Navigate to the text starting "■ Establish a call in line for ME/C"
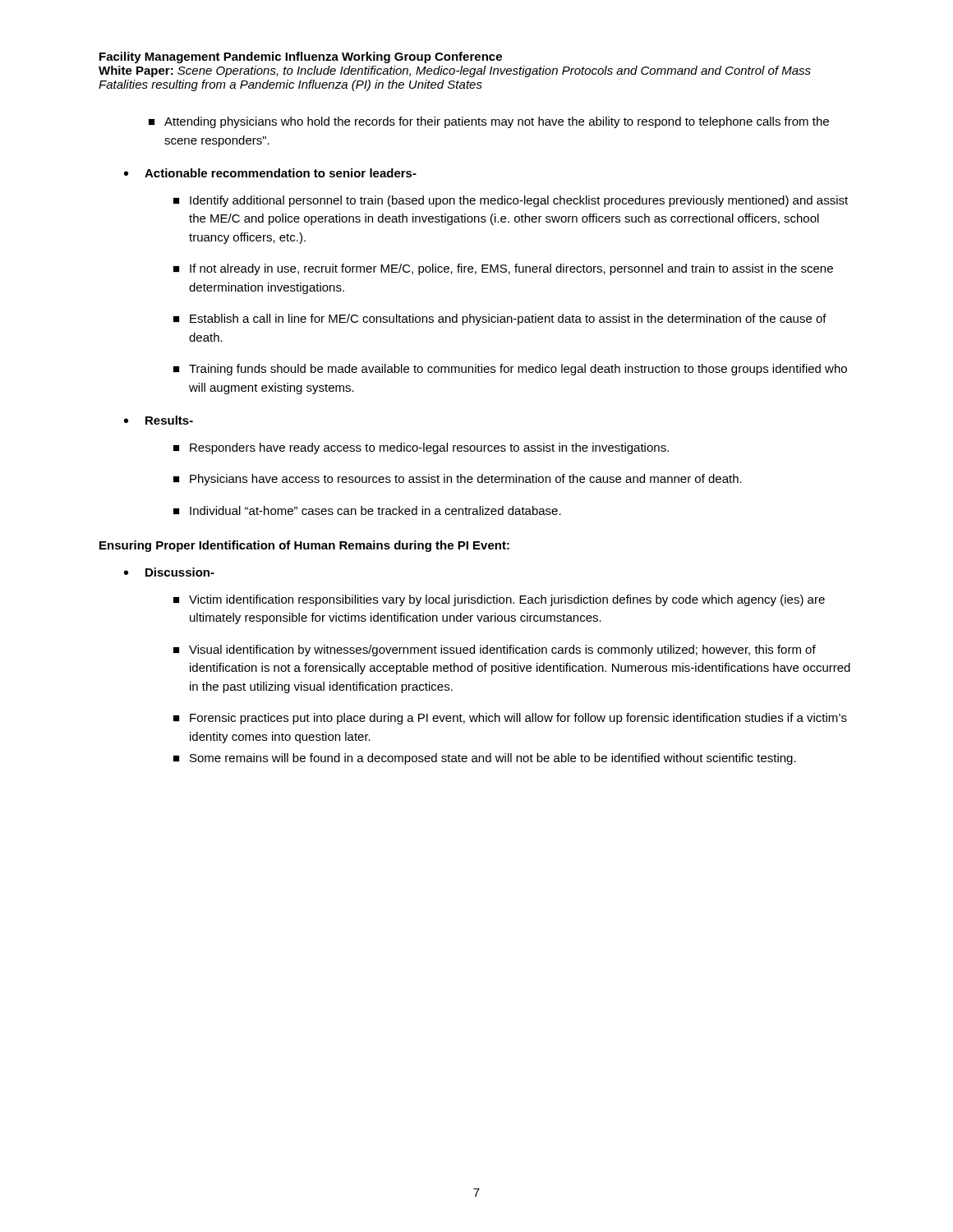Viewport: 953px width, 1232px height. 513,328
